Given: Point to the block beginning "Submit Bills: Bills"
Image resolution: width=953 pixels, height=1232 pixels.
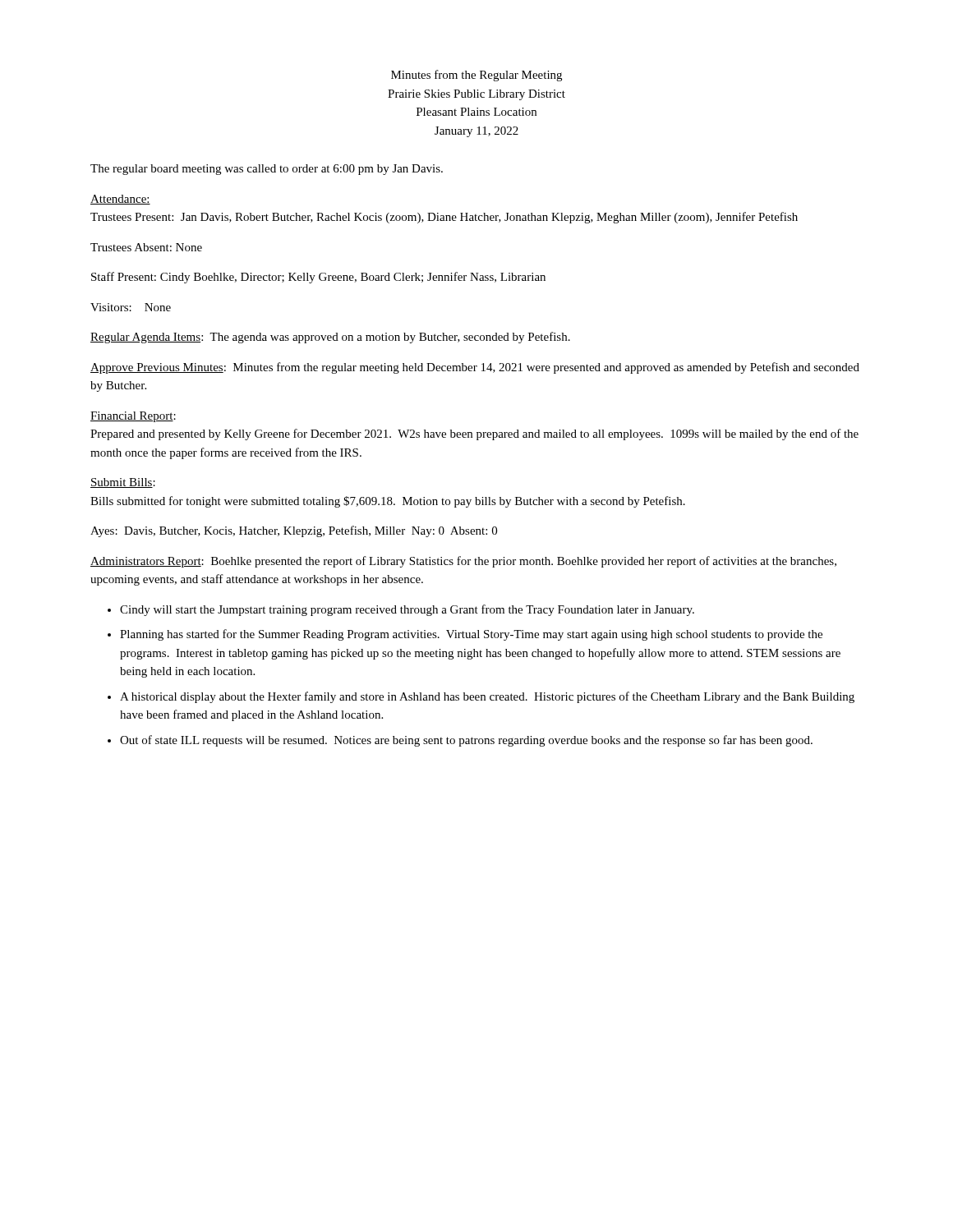Looking at the screenshot, I should (388, 491).
